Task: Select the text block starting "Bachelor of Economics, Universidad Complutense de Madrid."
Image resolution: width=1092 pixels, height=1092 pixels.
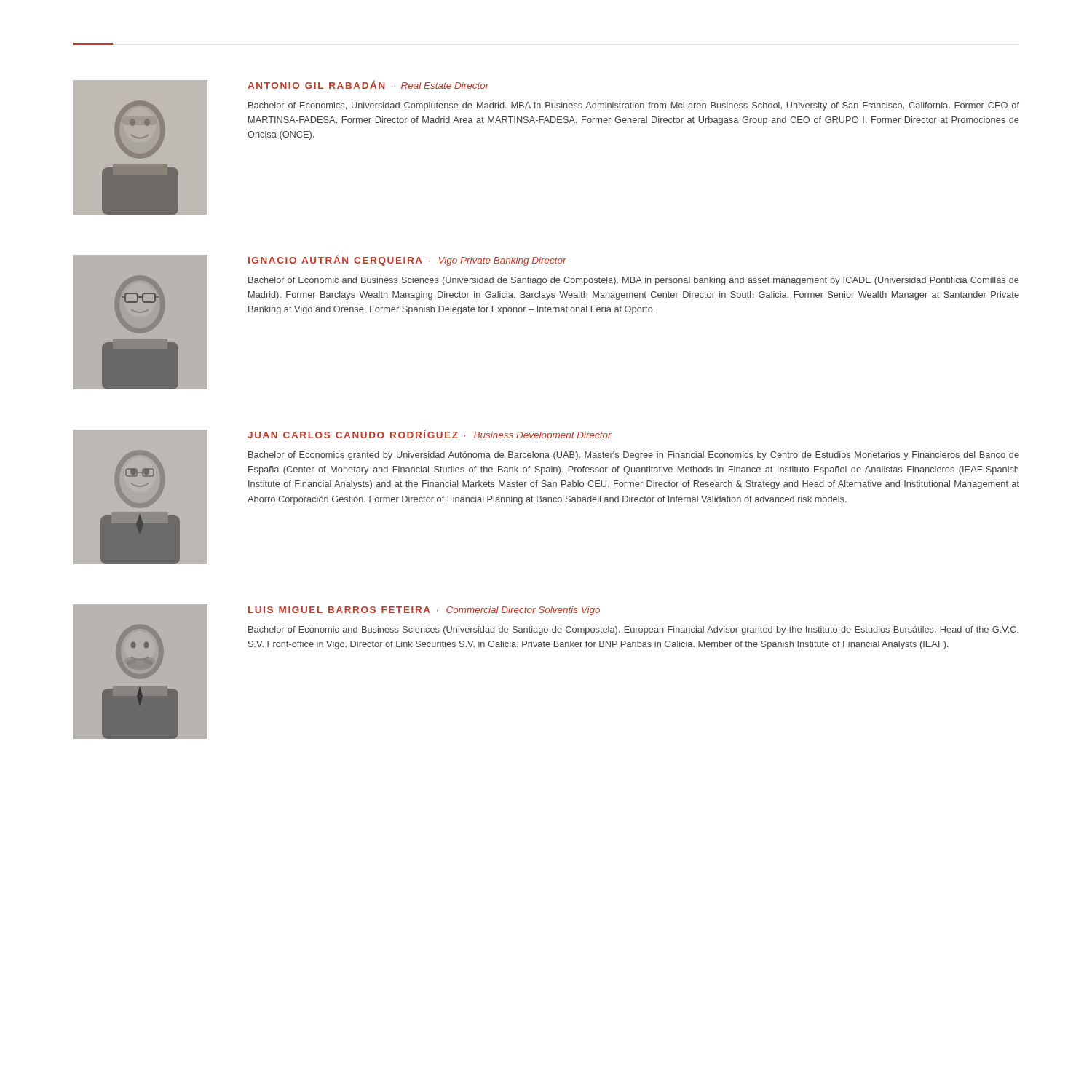Action: 633,120
